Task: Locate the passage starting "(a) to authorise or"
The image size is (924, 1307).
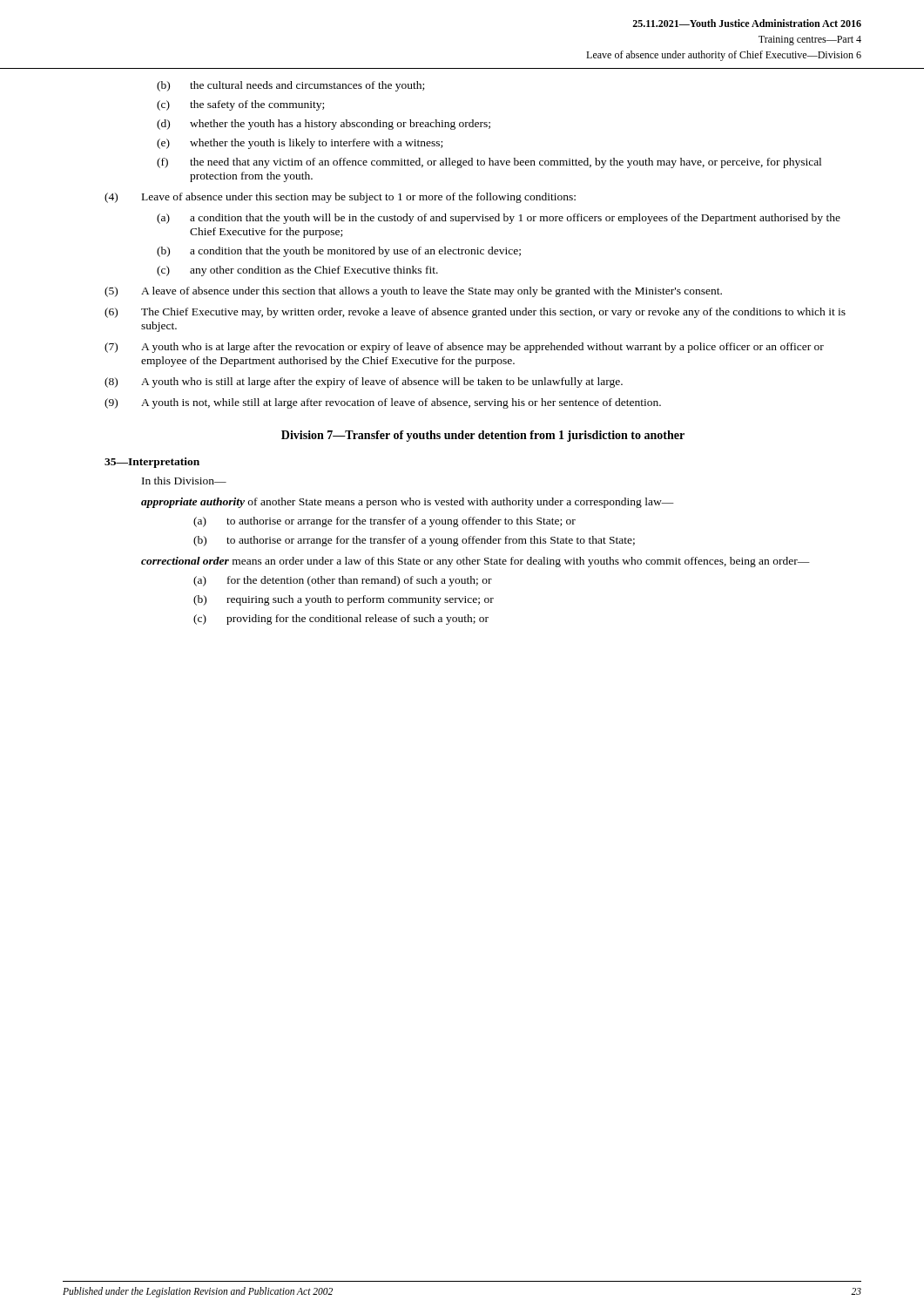Action: (527, 521)
